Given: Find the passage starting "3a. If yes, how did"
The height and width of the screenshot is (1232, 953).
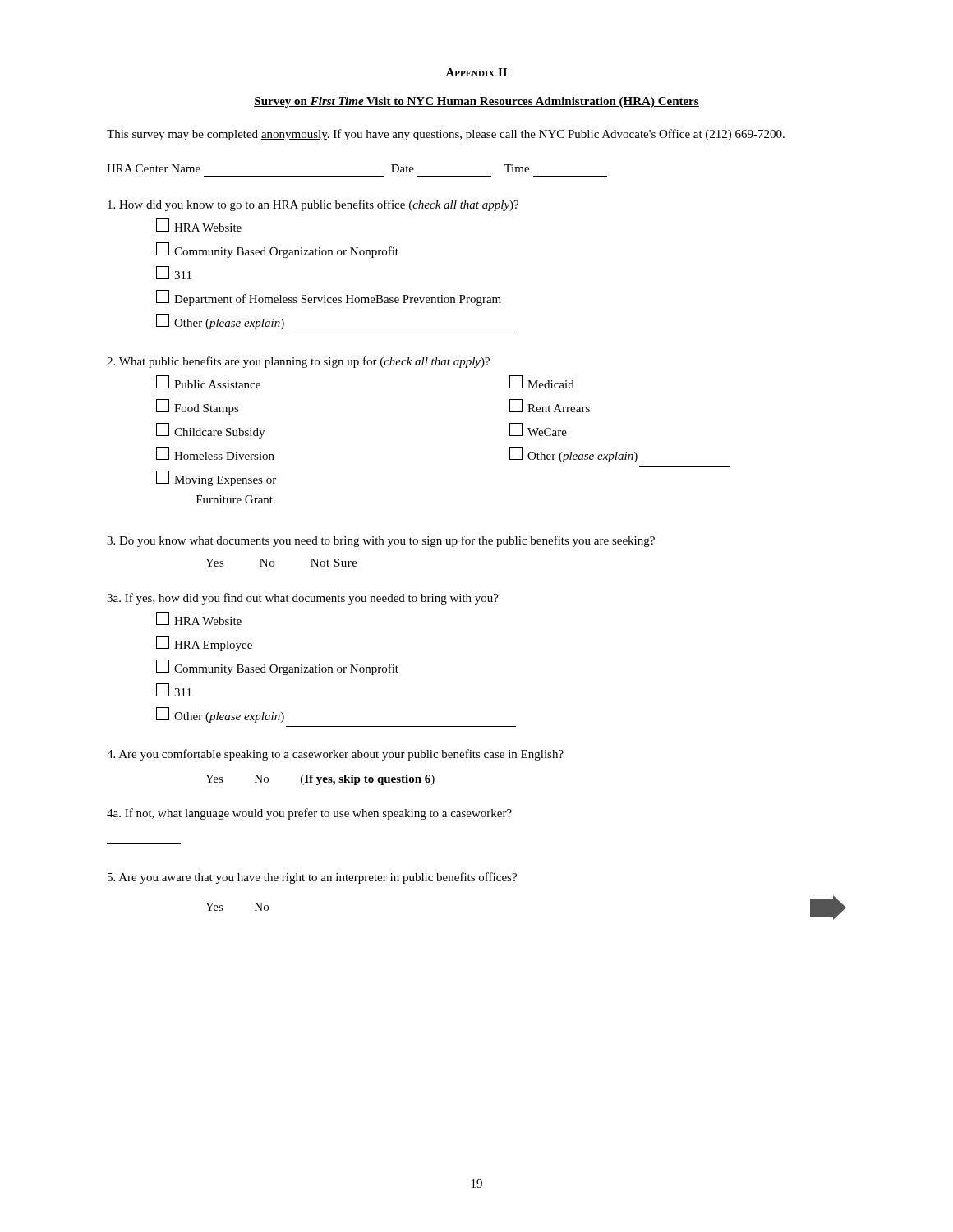Looking at the screenshot, I should coord(303,599).
